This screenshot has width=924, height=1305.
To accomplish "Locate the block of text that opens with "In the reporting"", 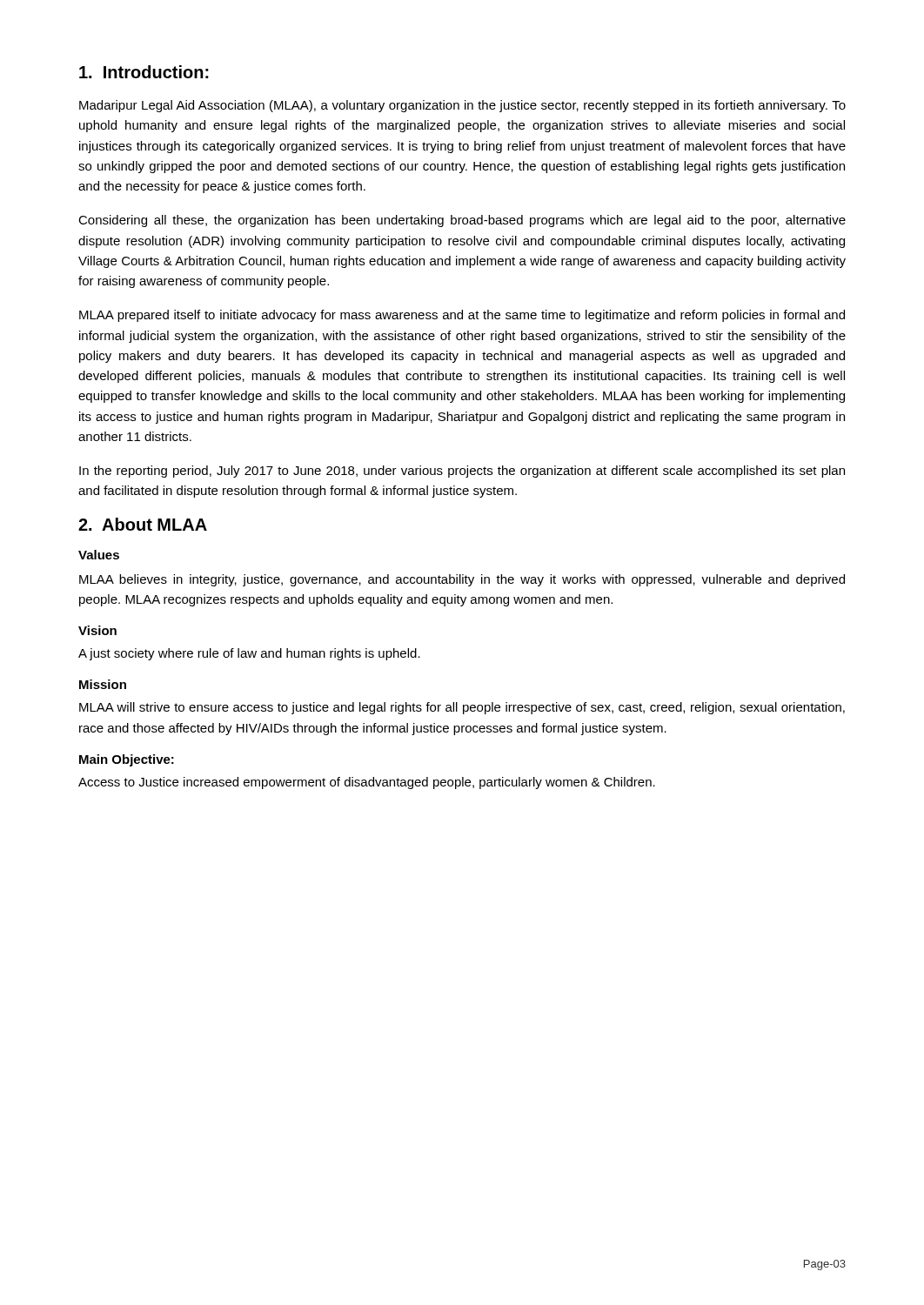I will (462, 480).
